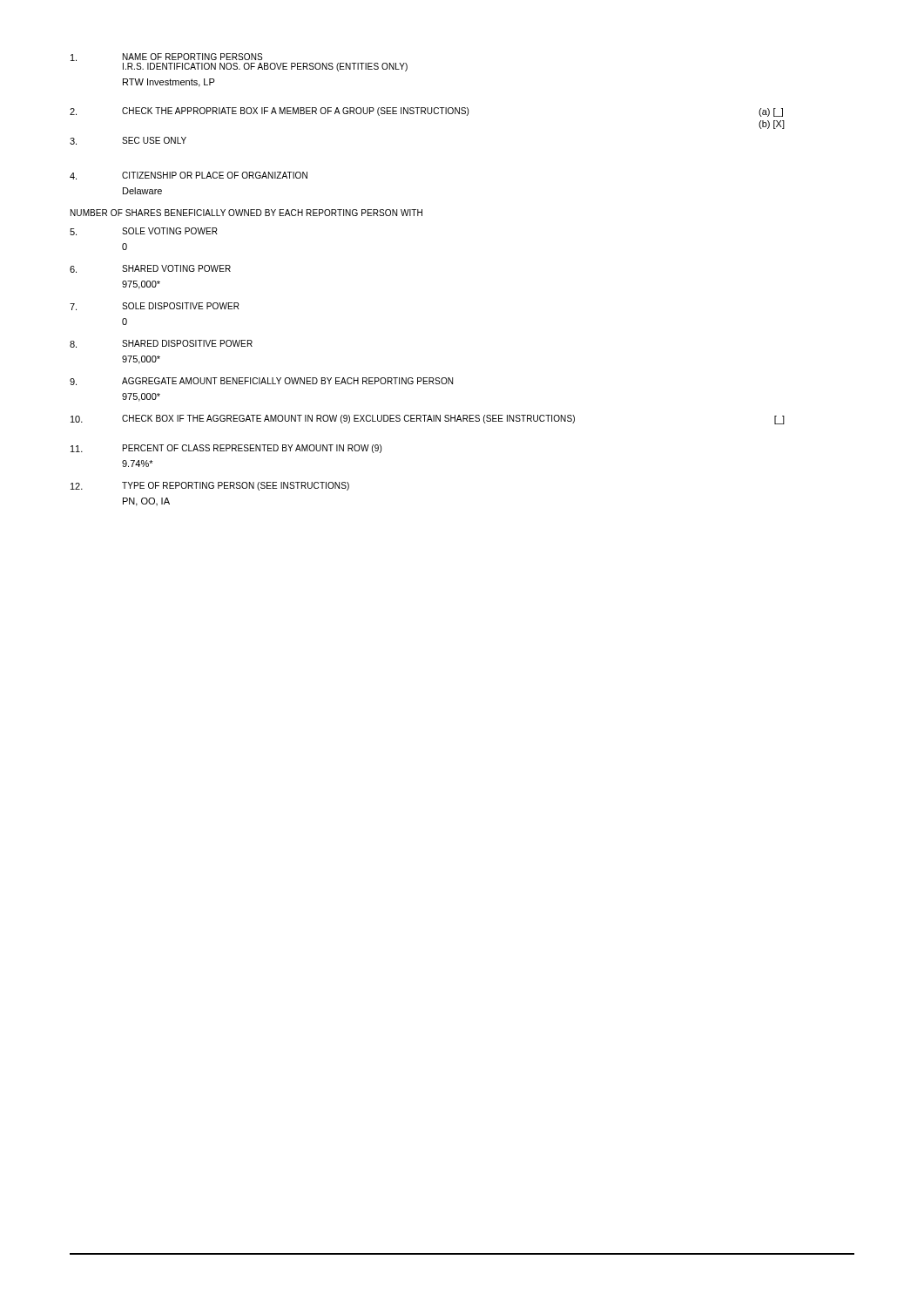Click on the list item with the text "7. SOLE DISPOSITIVE POWER 0"

(x=155, y=306)
